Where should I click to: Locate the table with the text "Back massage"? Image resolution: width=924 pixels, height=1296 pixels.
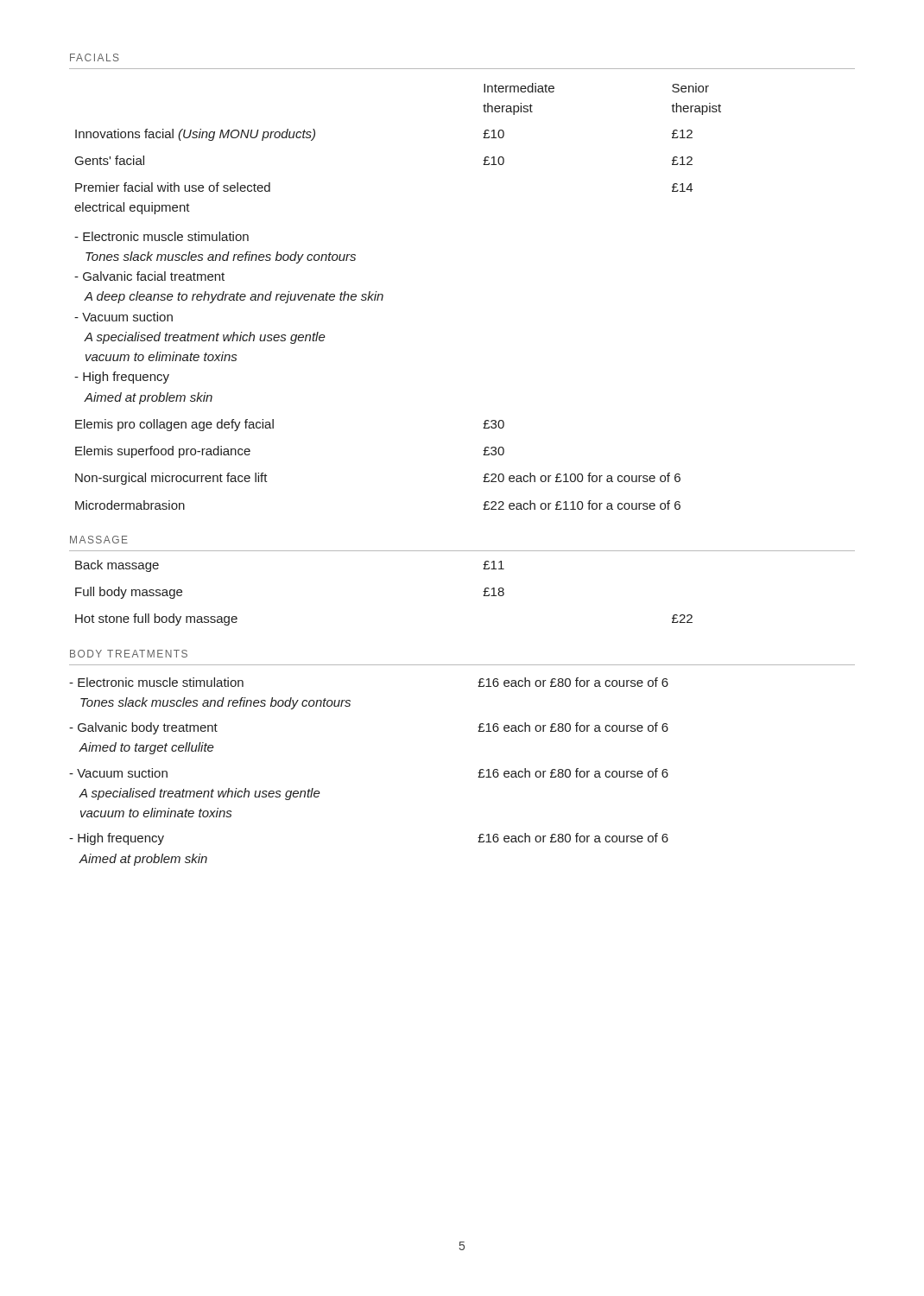[x=462, y=592]
